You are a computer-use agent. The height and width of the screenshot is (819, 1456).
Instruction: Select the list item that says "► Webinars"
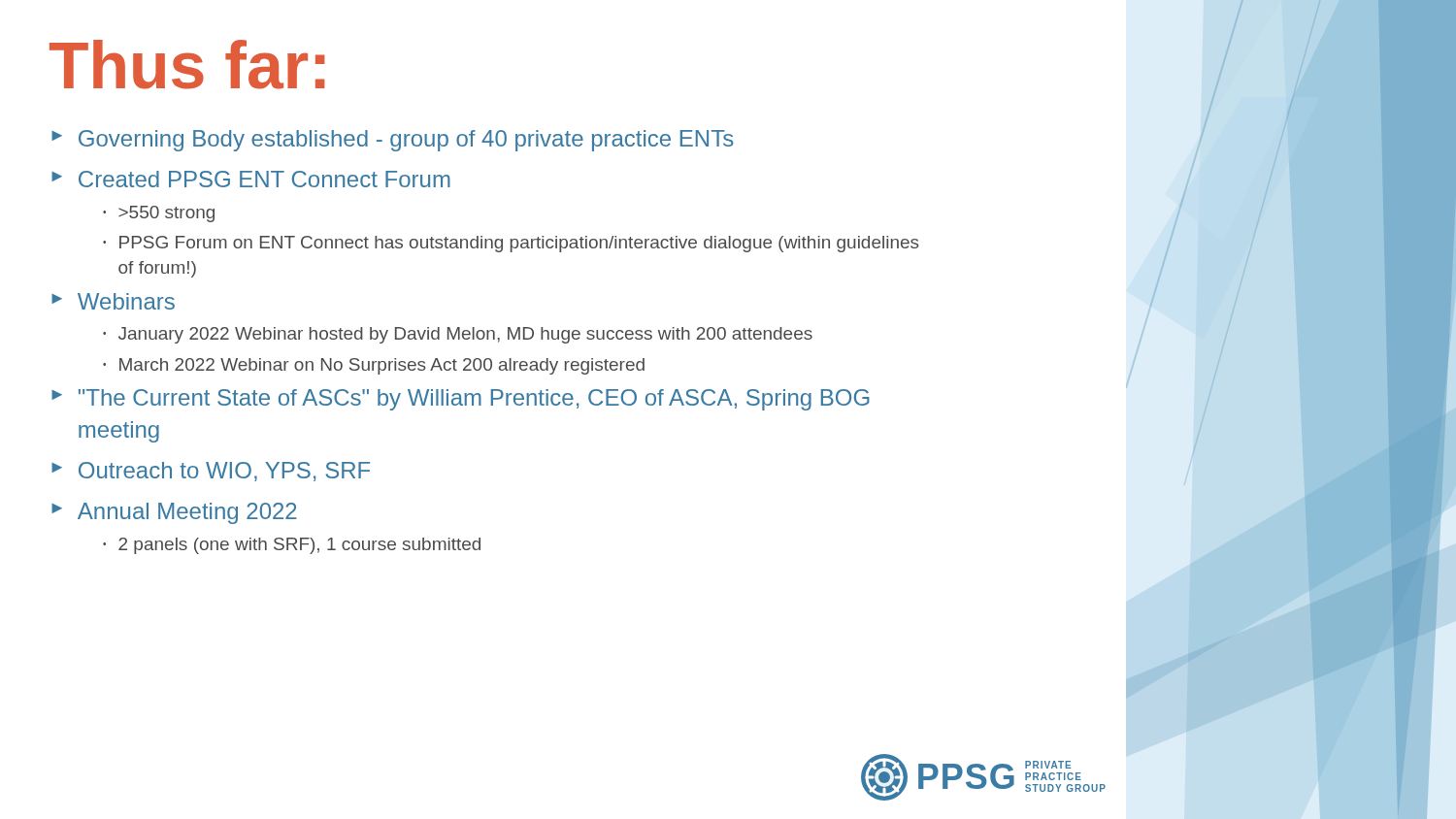(112, 301)
